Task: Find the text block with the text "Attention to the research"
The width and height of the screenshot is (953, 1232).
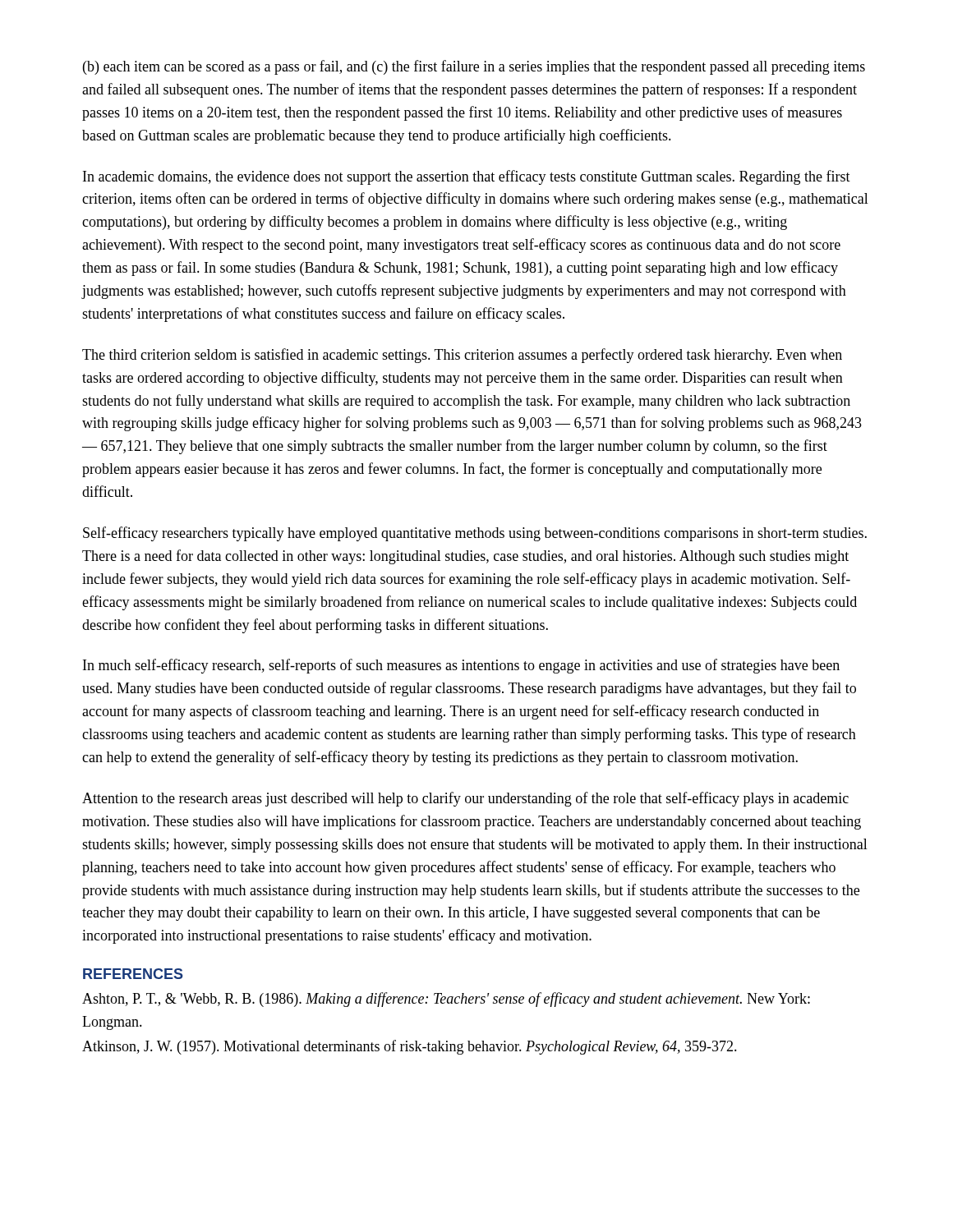Action: point(475,867)
